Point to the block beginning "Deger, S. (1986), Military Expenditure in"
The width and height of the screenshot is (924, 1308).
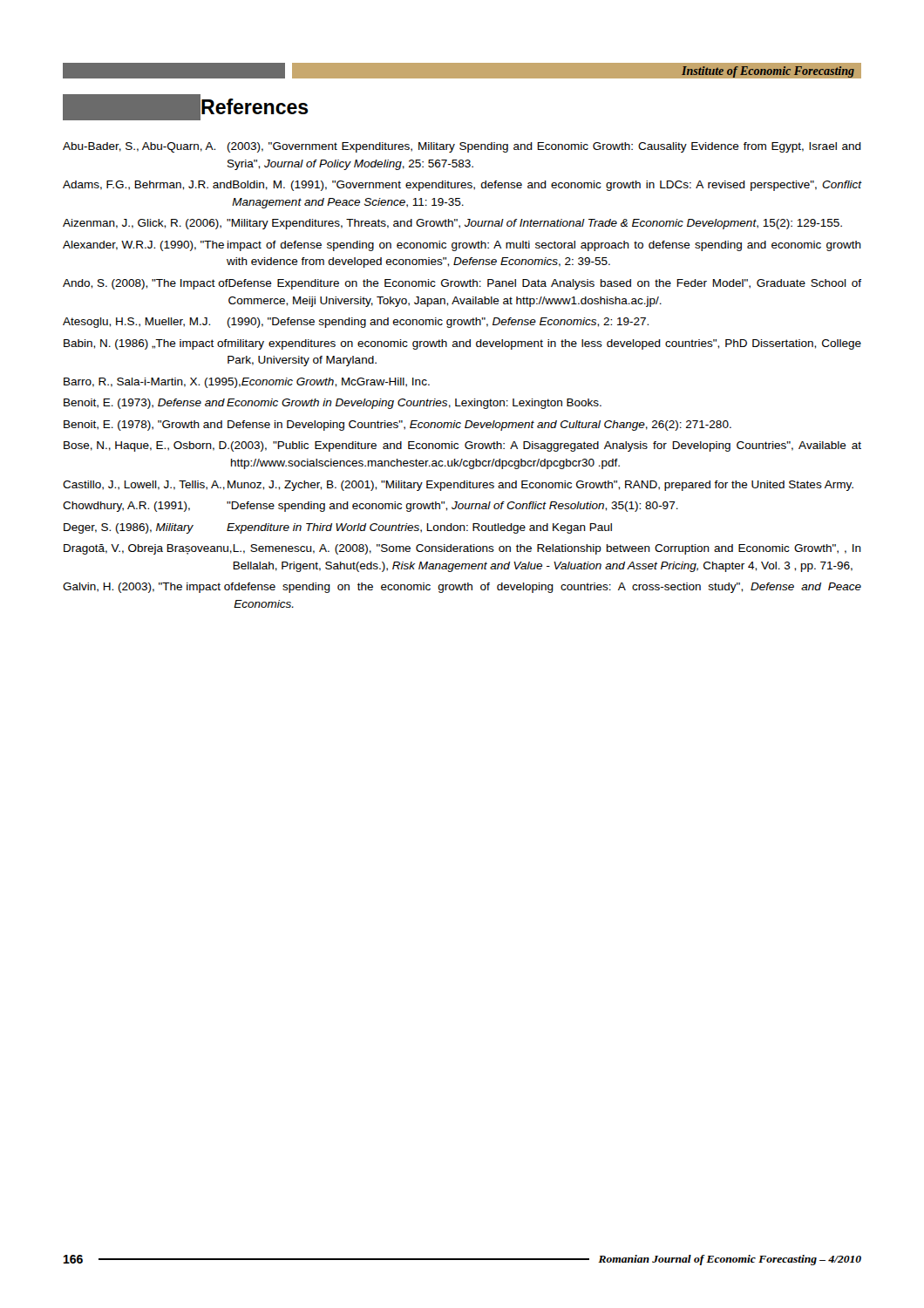pyautogui.click(x=338, y=527)
